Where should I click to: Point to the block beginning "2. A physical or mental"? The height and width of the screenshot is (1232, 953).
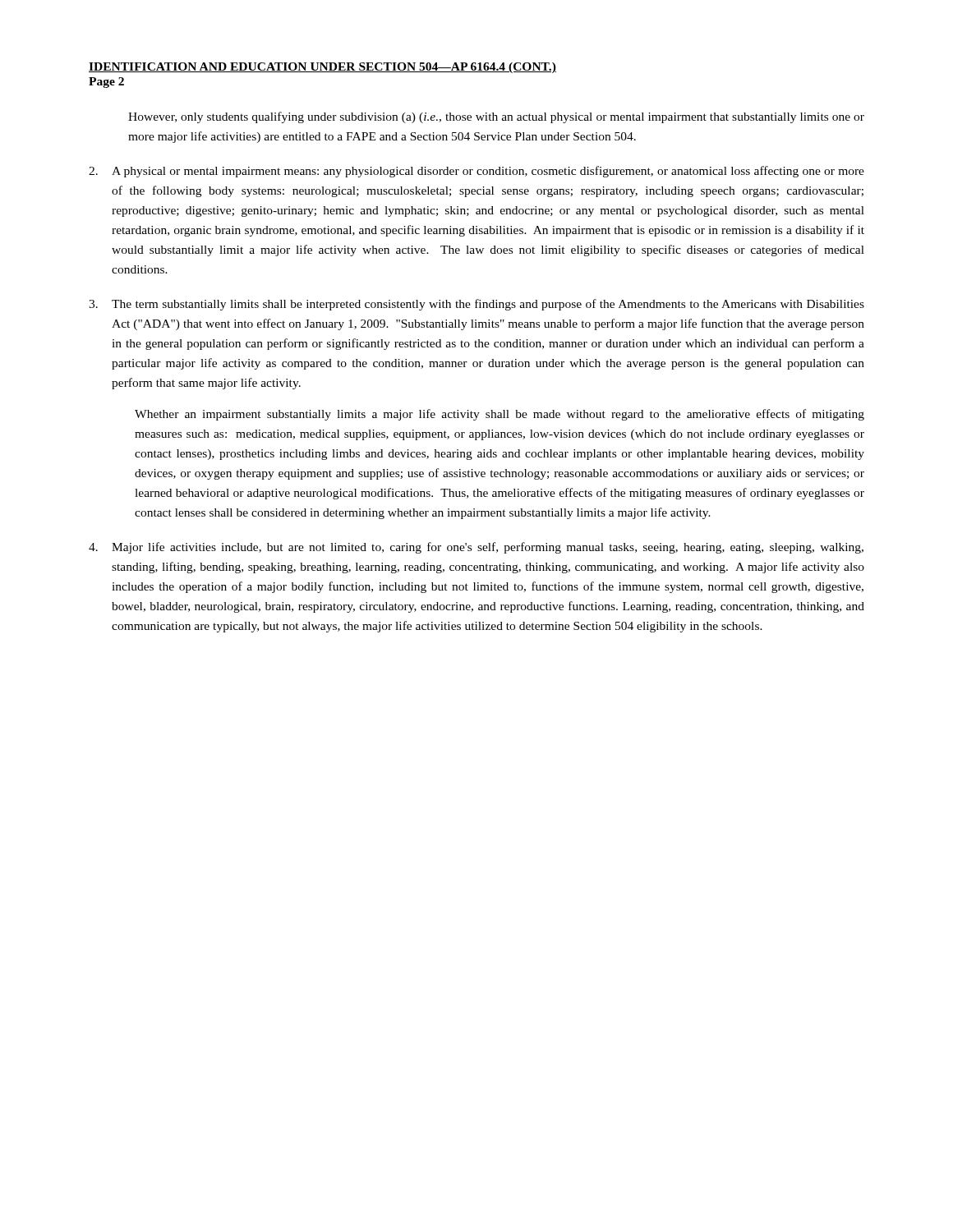click(x=476, y=220)
